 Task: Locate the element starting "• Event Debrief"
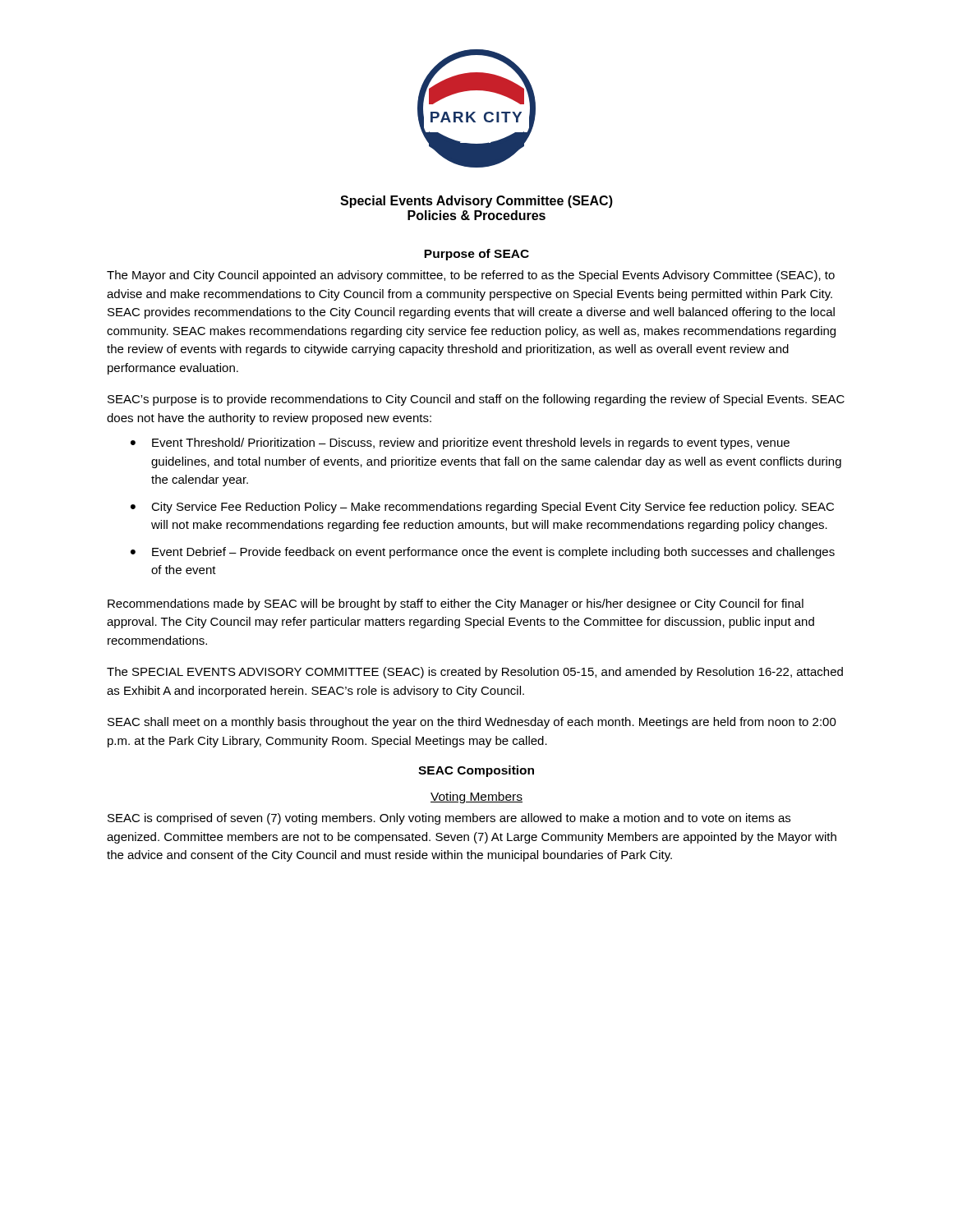[488, 561]
